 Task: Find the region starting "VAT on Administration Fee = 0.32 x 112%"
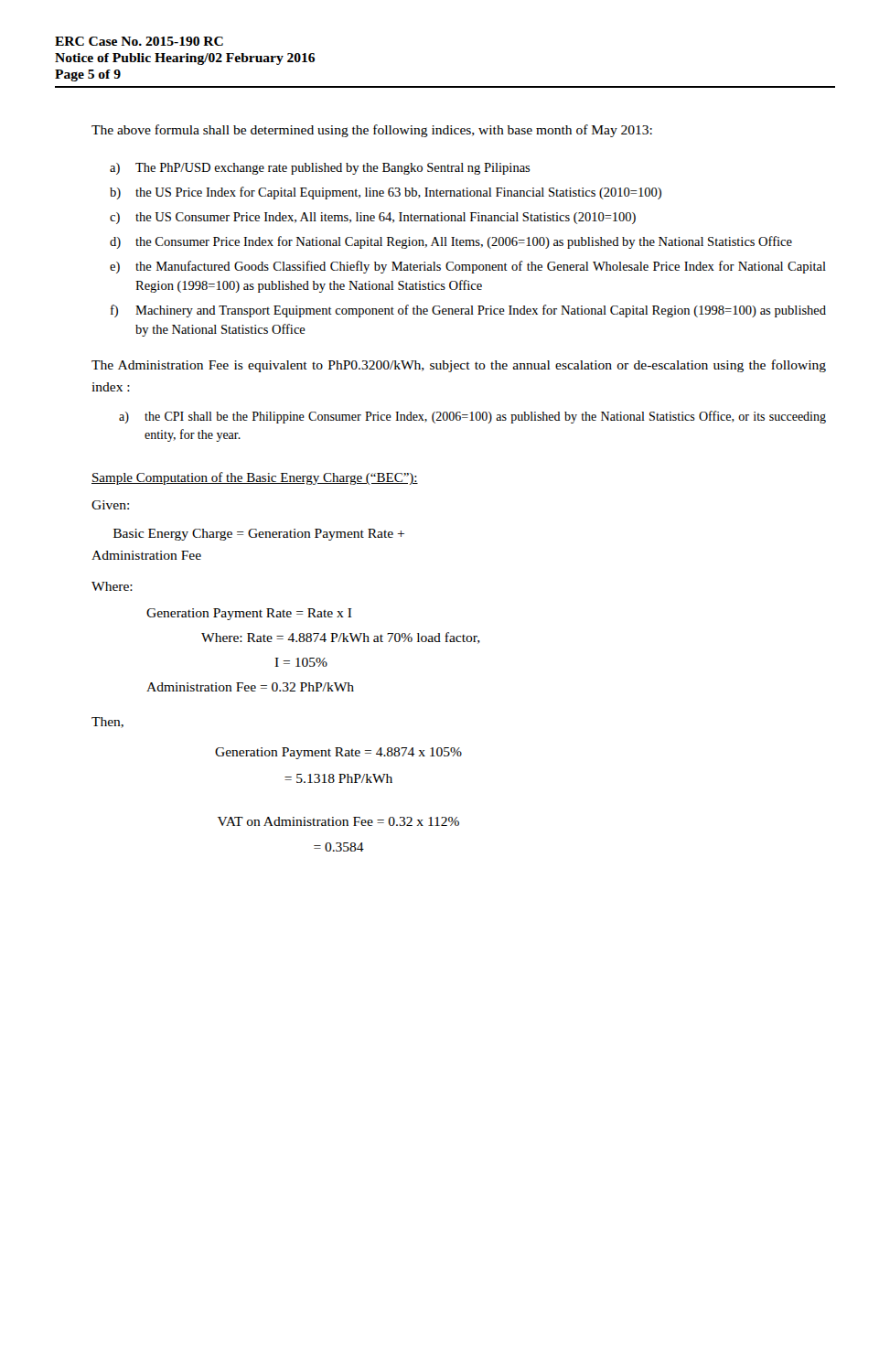point(338,834)
